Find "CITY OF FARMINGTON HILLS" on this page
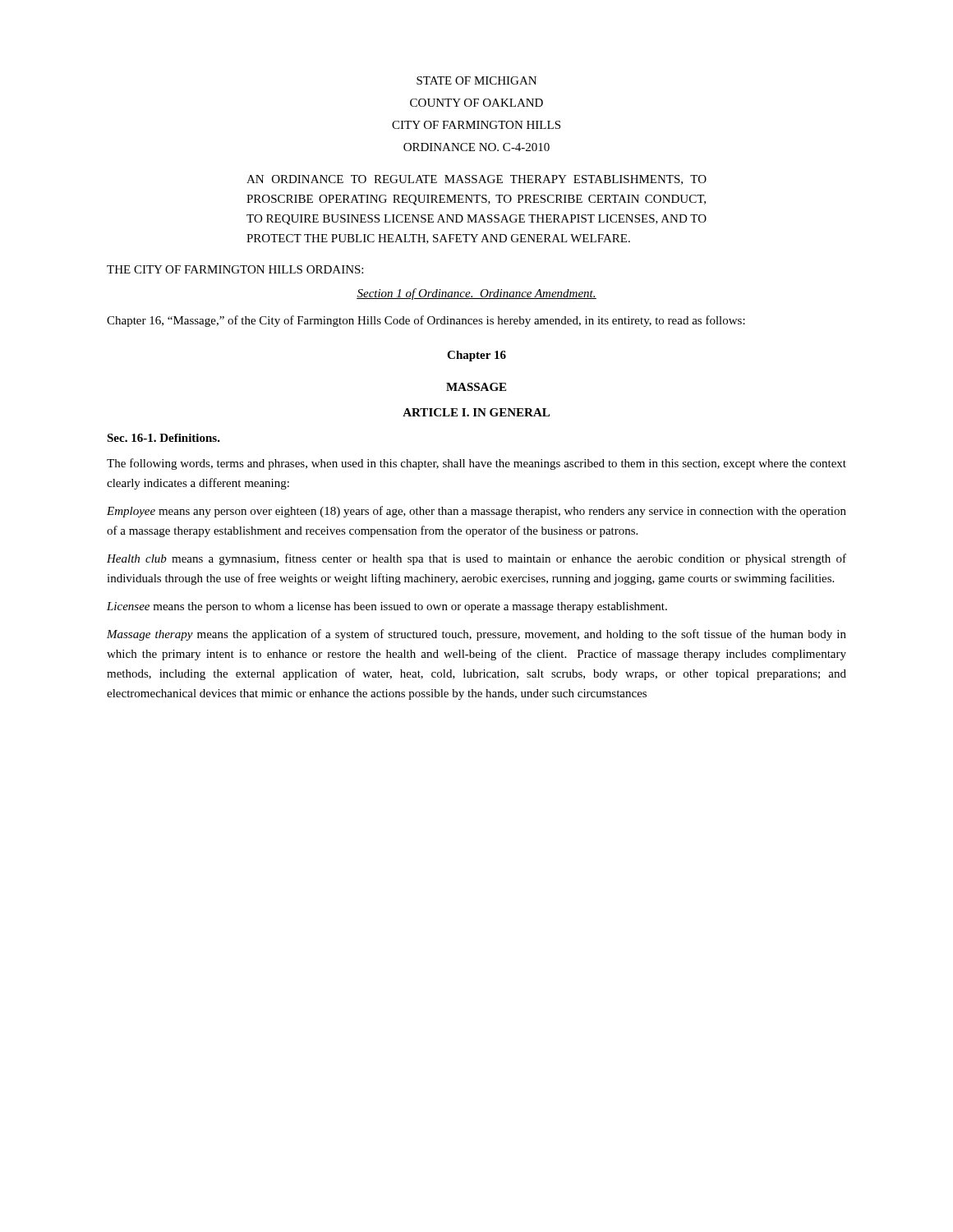Screen dimensions: 1232x953 point(476,125)
